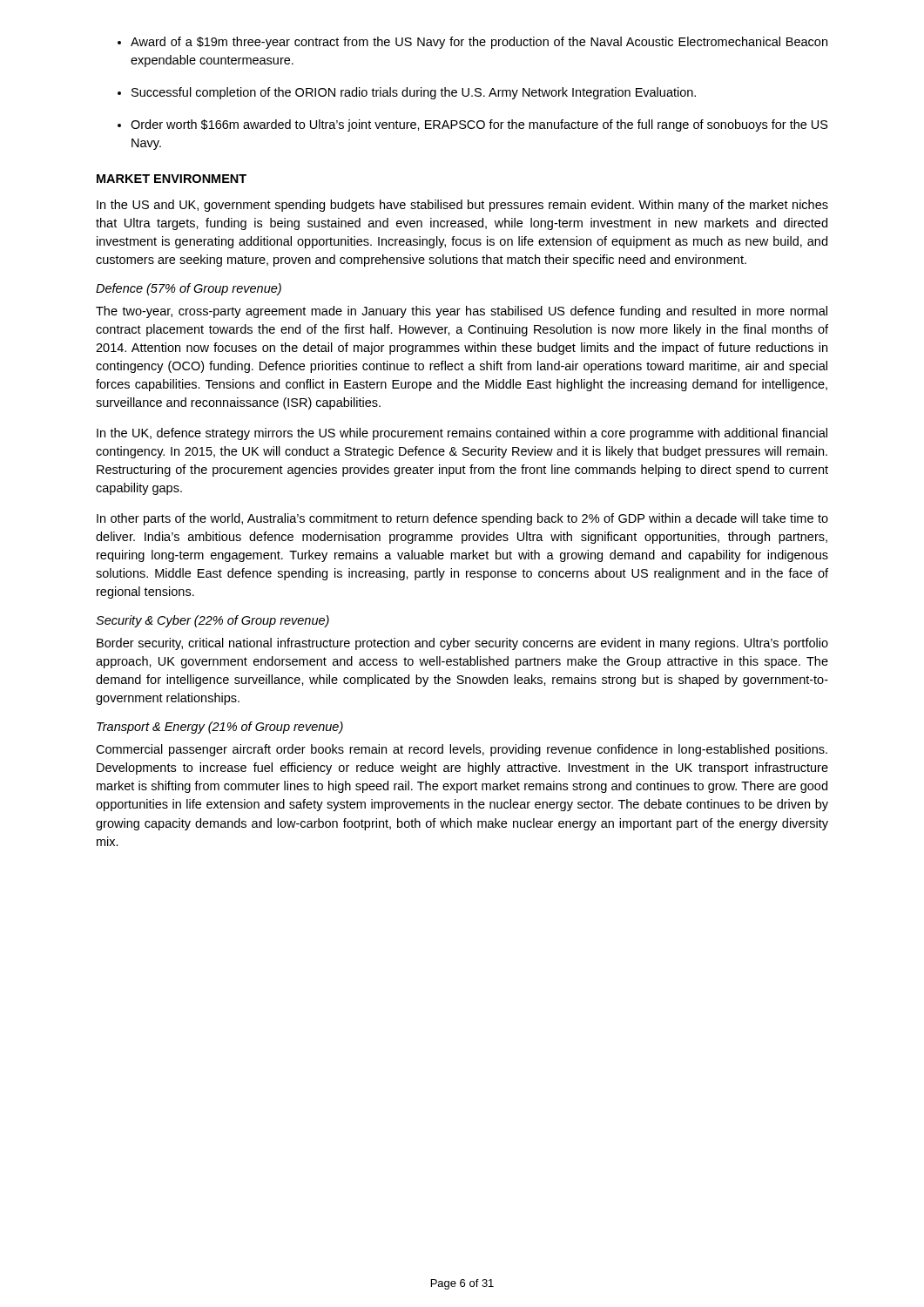The image size is (924, 1307).
Task: Point to the block beginning "Successful completion of the ORION radio trials during"
Action: pos(414,92)
